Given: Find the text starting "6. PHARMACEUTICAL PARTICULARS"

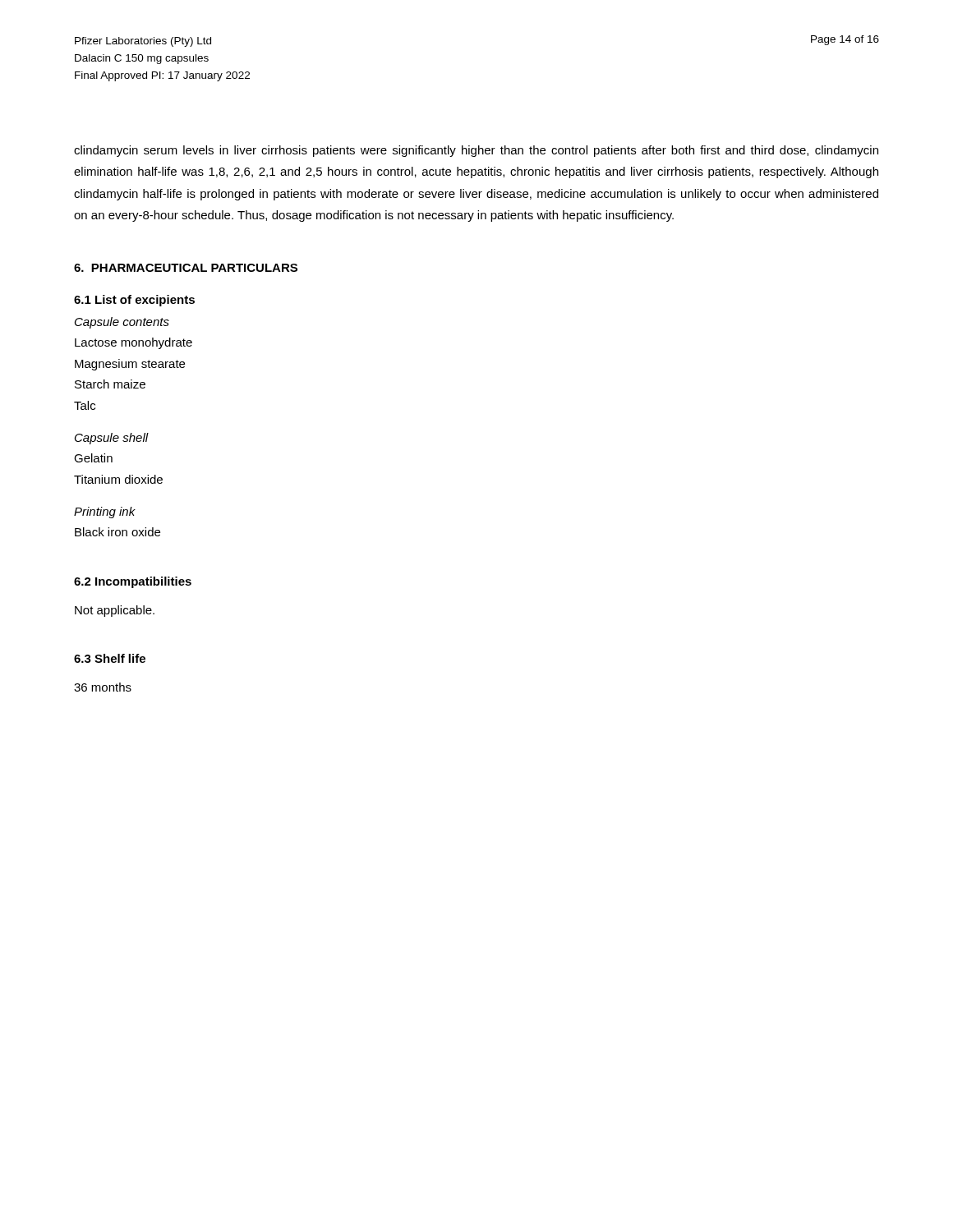Looking at the screenshot, I should coord(186,267).
